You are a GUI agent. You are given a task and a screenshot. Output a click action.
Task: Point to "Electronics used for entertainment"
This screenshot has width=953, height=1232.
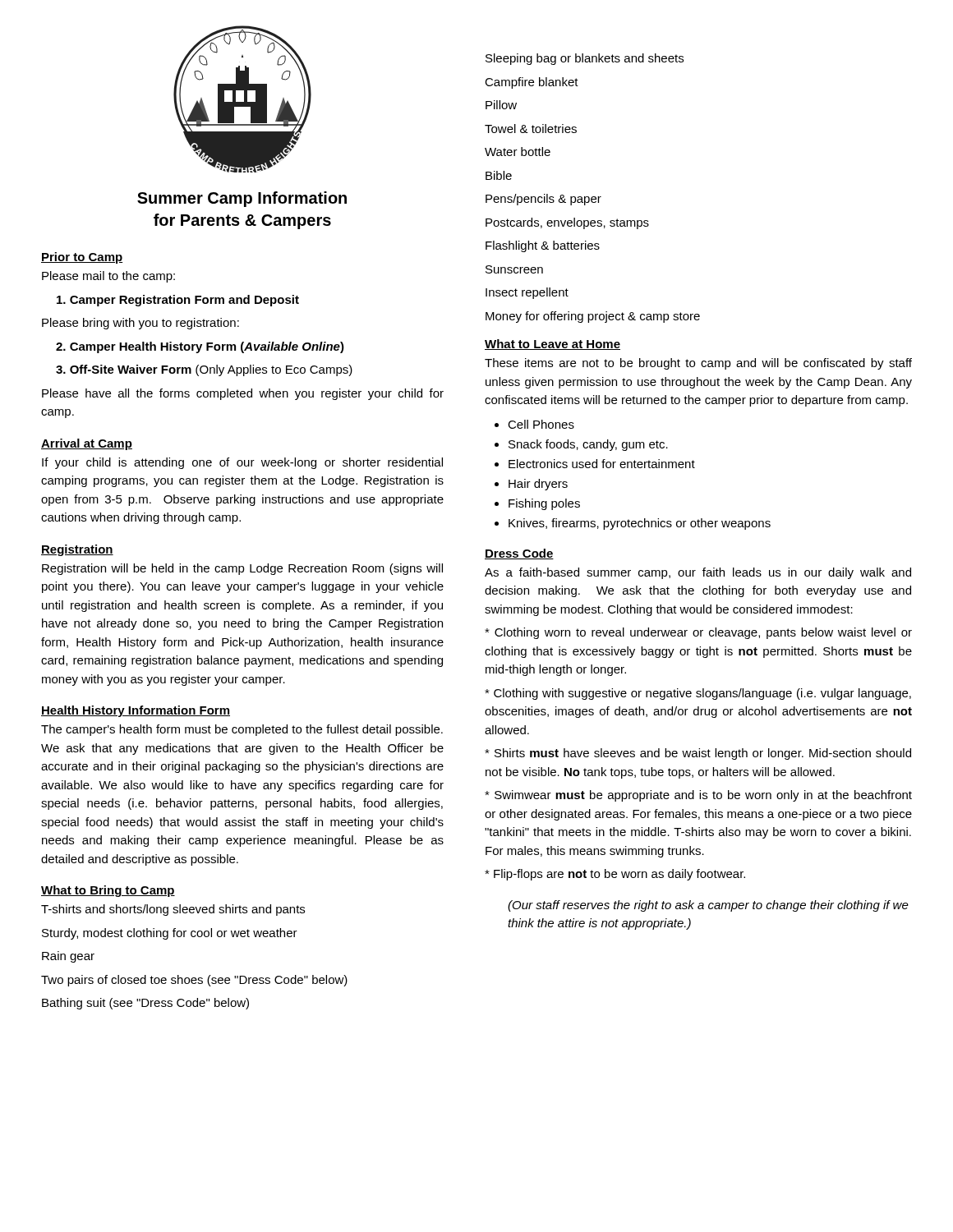tap(601, 463)
